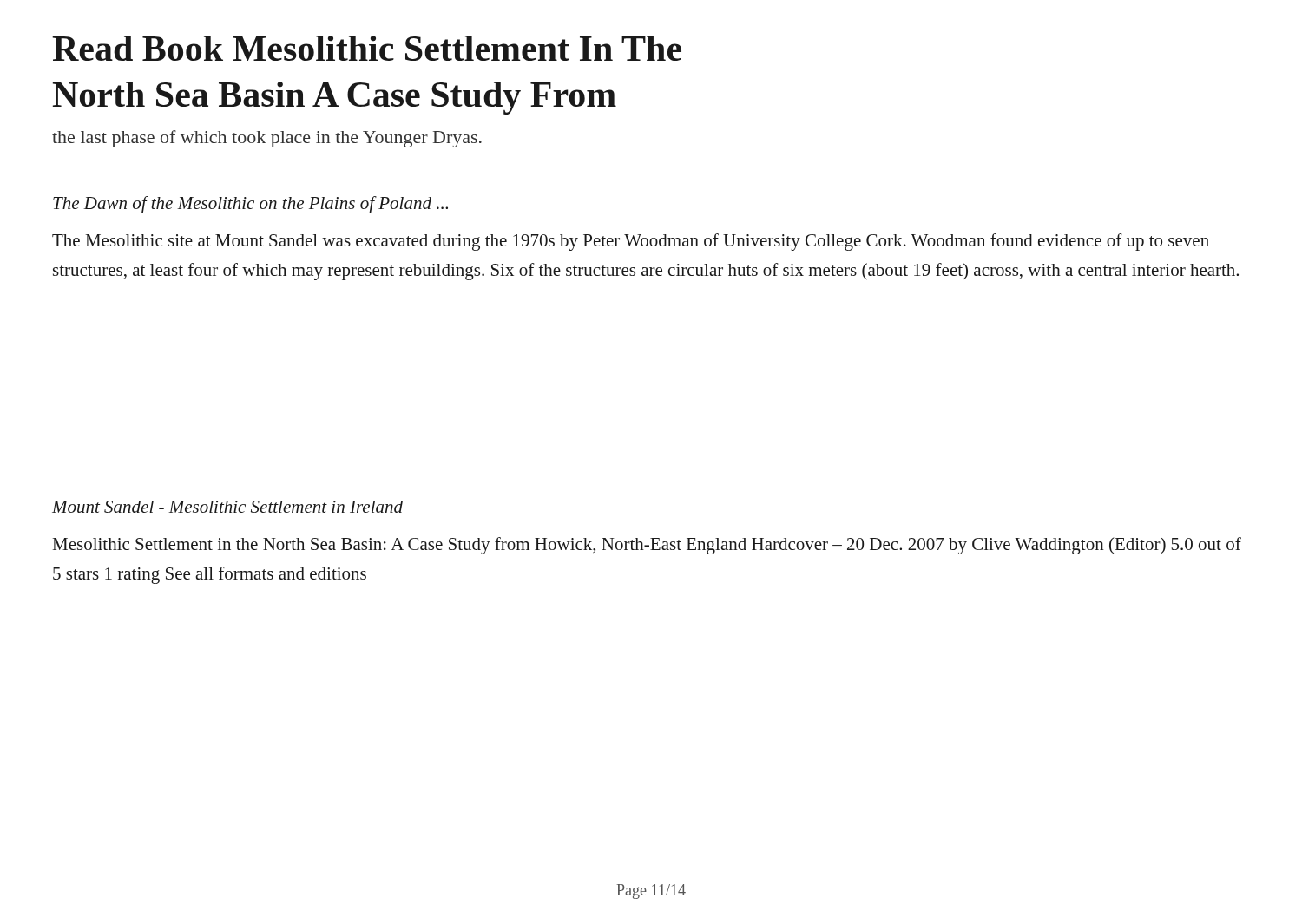Select the section header with the text "The Dawn of the Mesolithic"
The width and height of the screenshot is (1302, 924).
250,205
